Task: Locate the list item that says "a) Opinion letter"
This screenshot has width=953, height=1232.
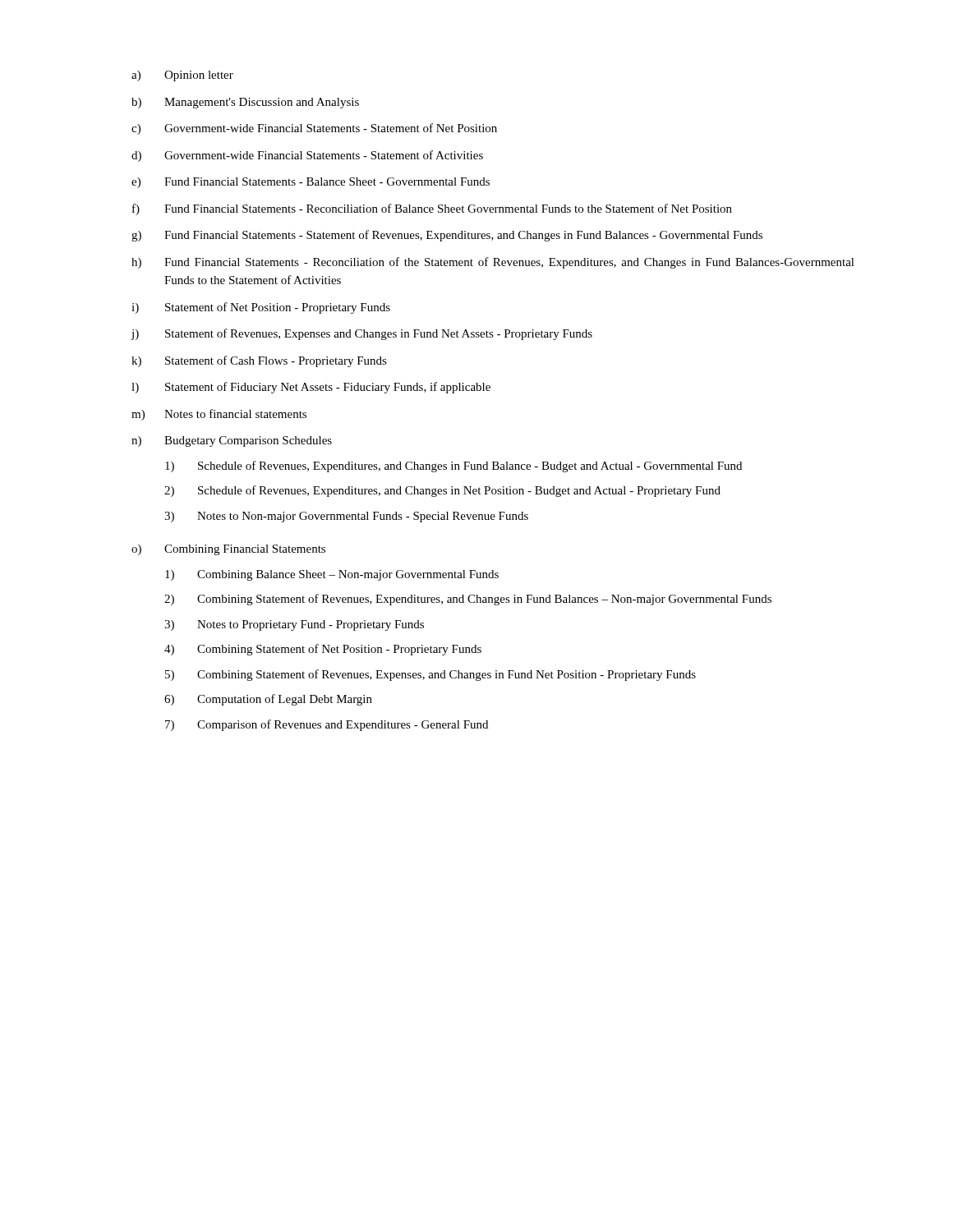Action: coord(182,76)
